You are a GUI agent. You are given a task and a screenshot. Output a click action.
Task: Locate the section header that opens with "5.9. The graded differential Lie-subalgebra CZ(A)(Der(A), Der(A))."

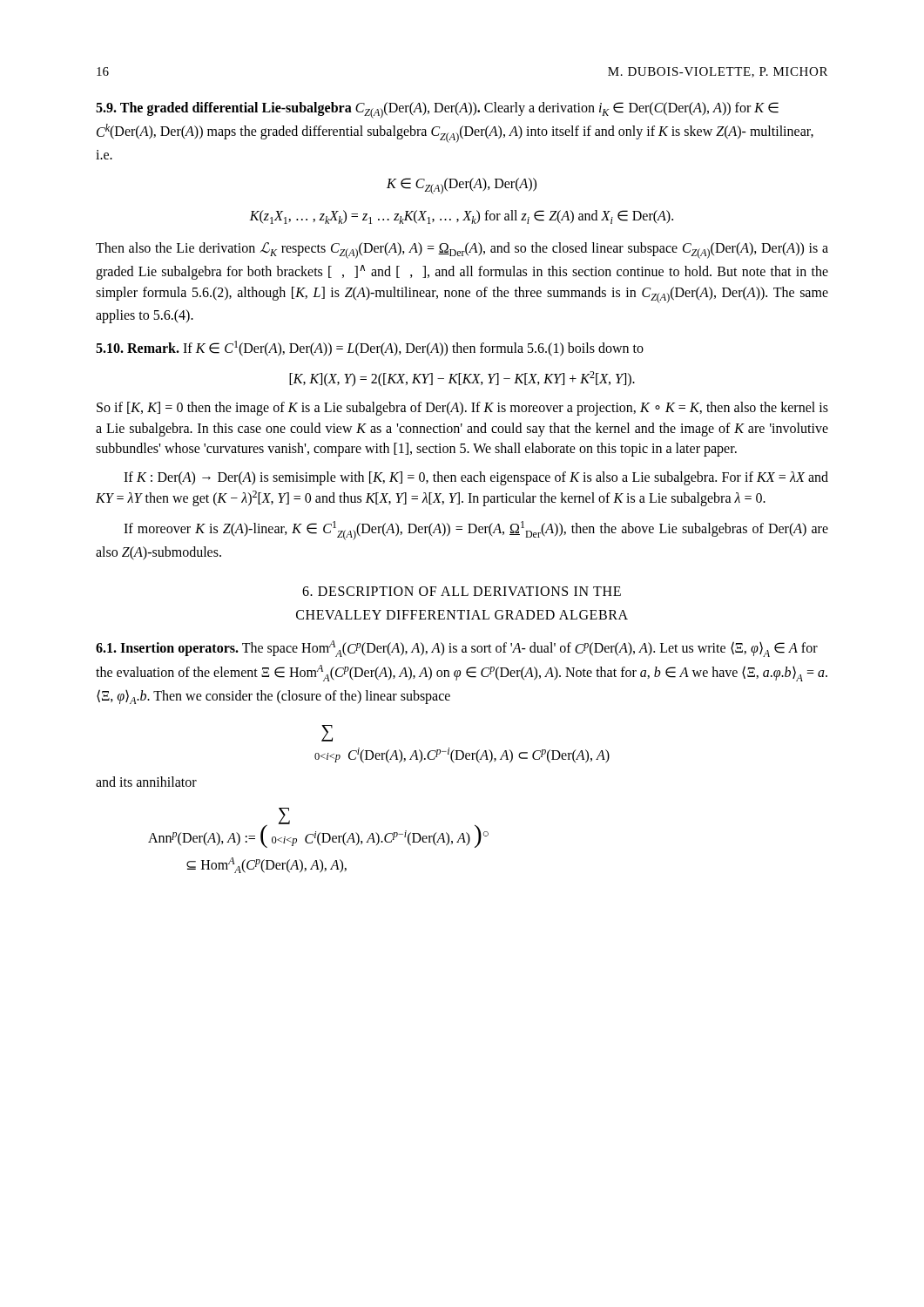[455, 131]
